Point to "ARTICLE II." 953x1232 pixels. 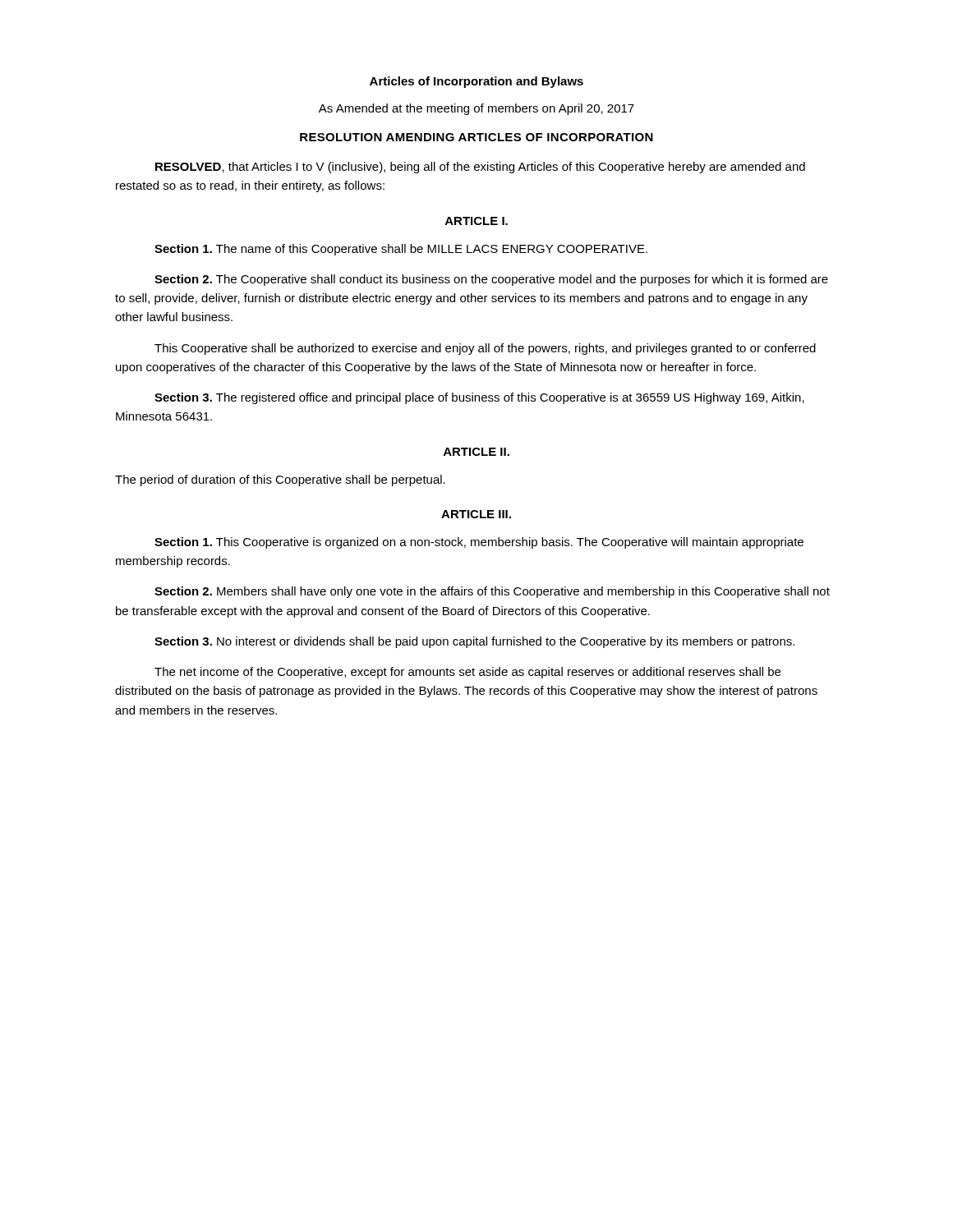click(476, 451)
